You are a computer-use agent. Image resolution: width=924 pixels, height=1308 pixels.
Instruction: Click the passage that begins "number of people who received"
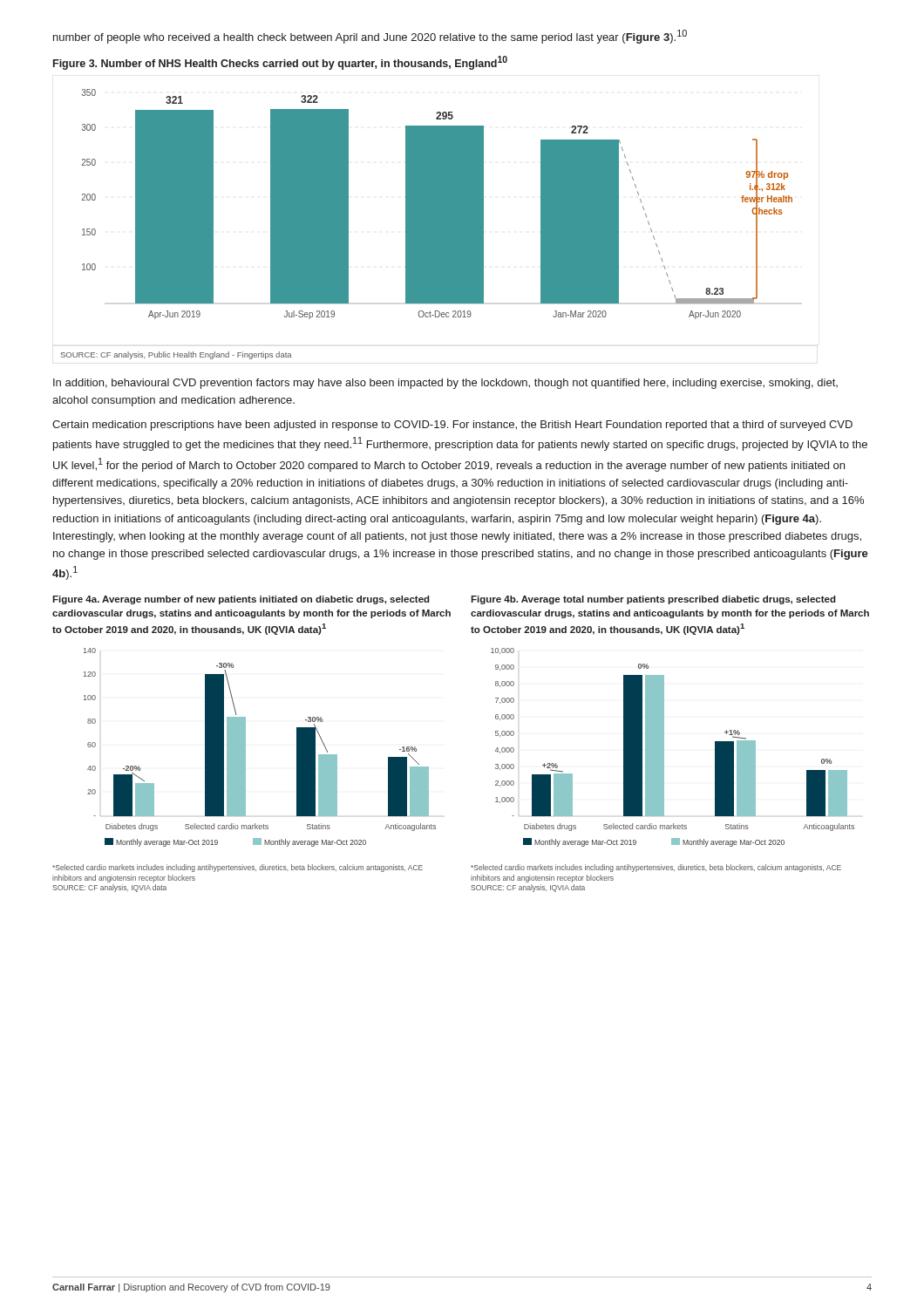[370, 36]
